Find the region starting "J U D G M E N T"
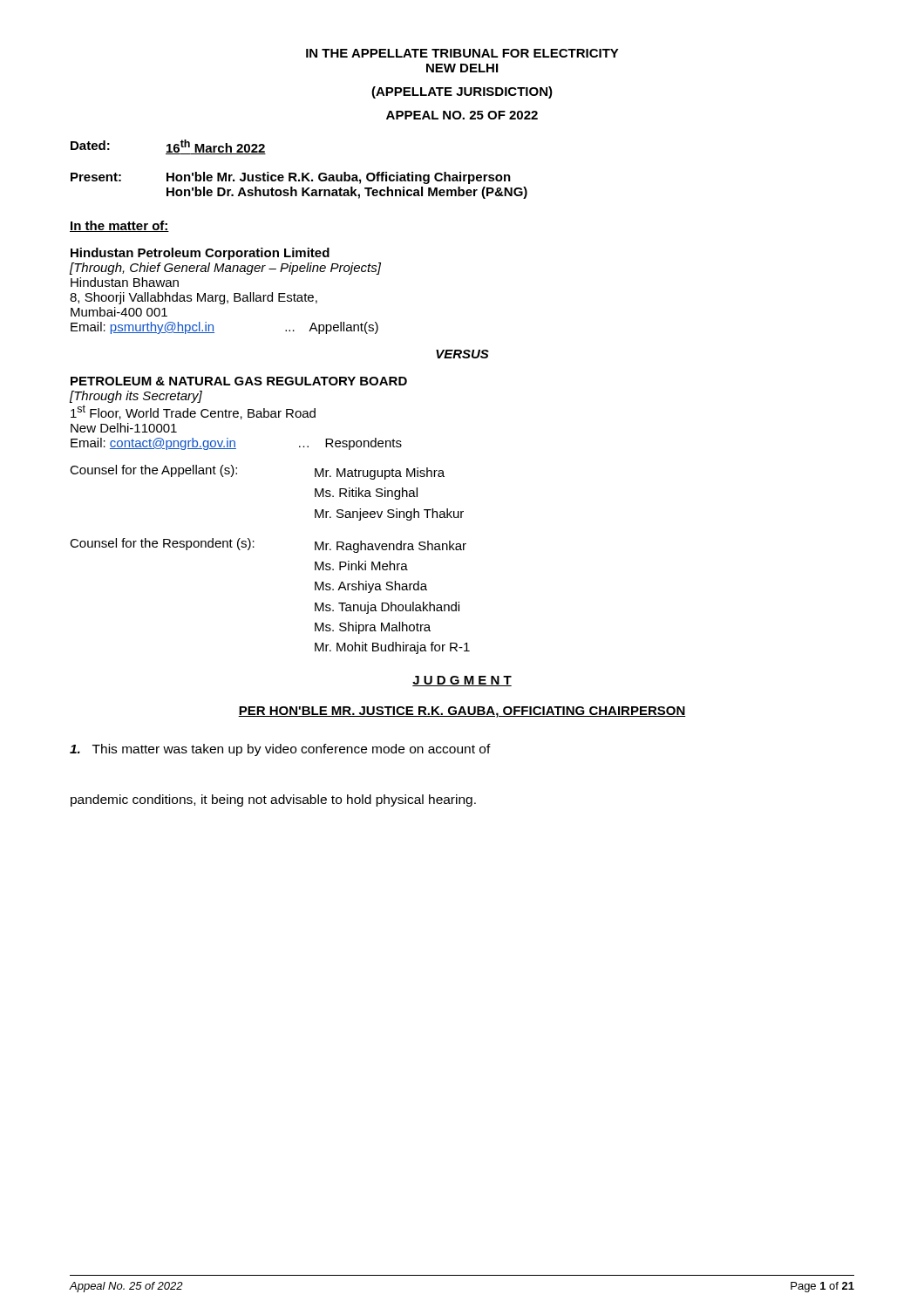 tap(462, 680)
